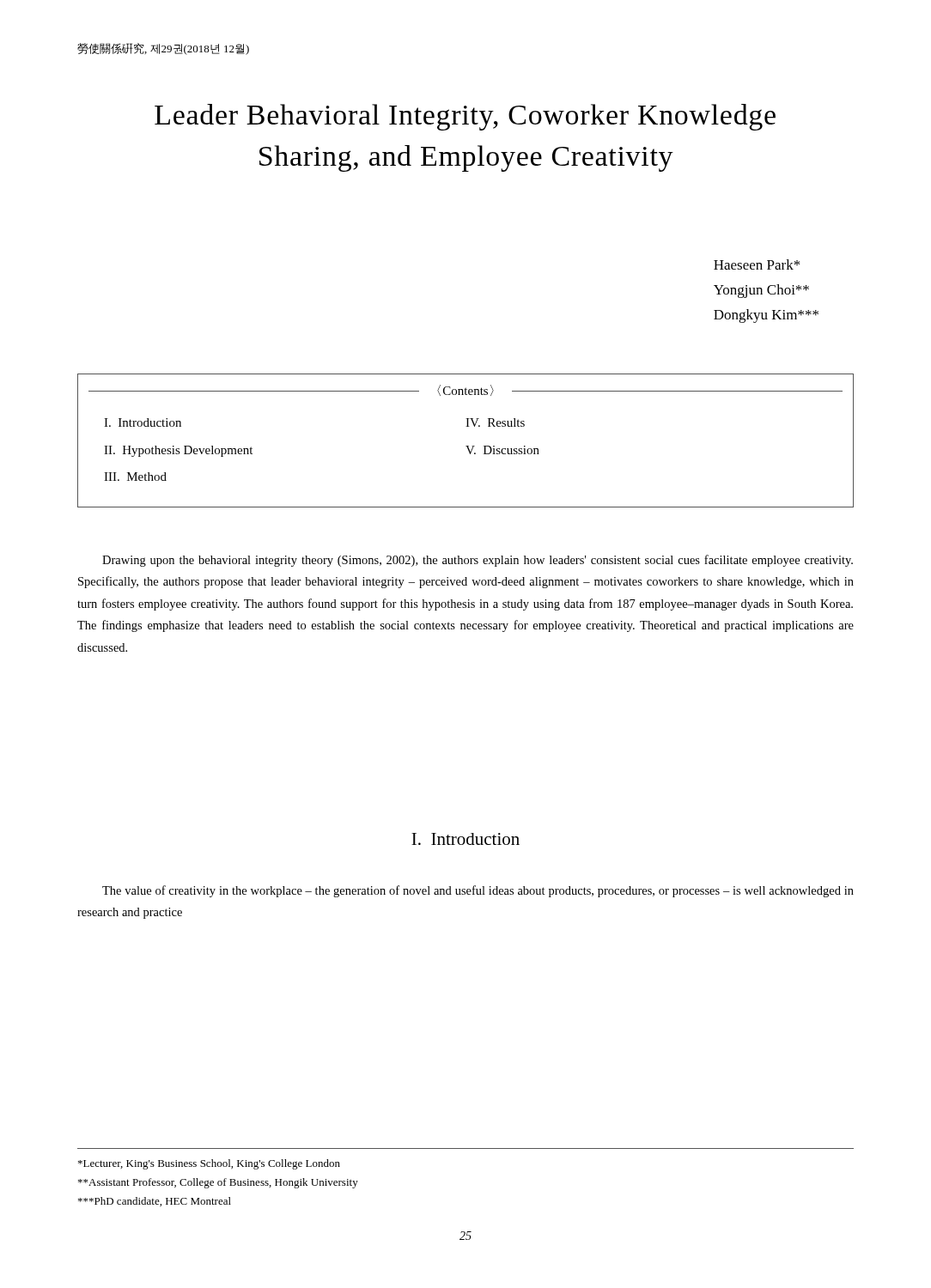
Task: Find a table
Action: (466, 440)
